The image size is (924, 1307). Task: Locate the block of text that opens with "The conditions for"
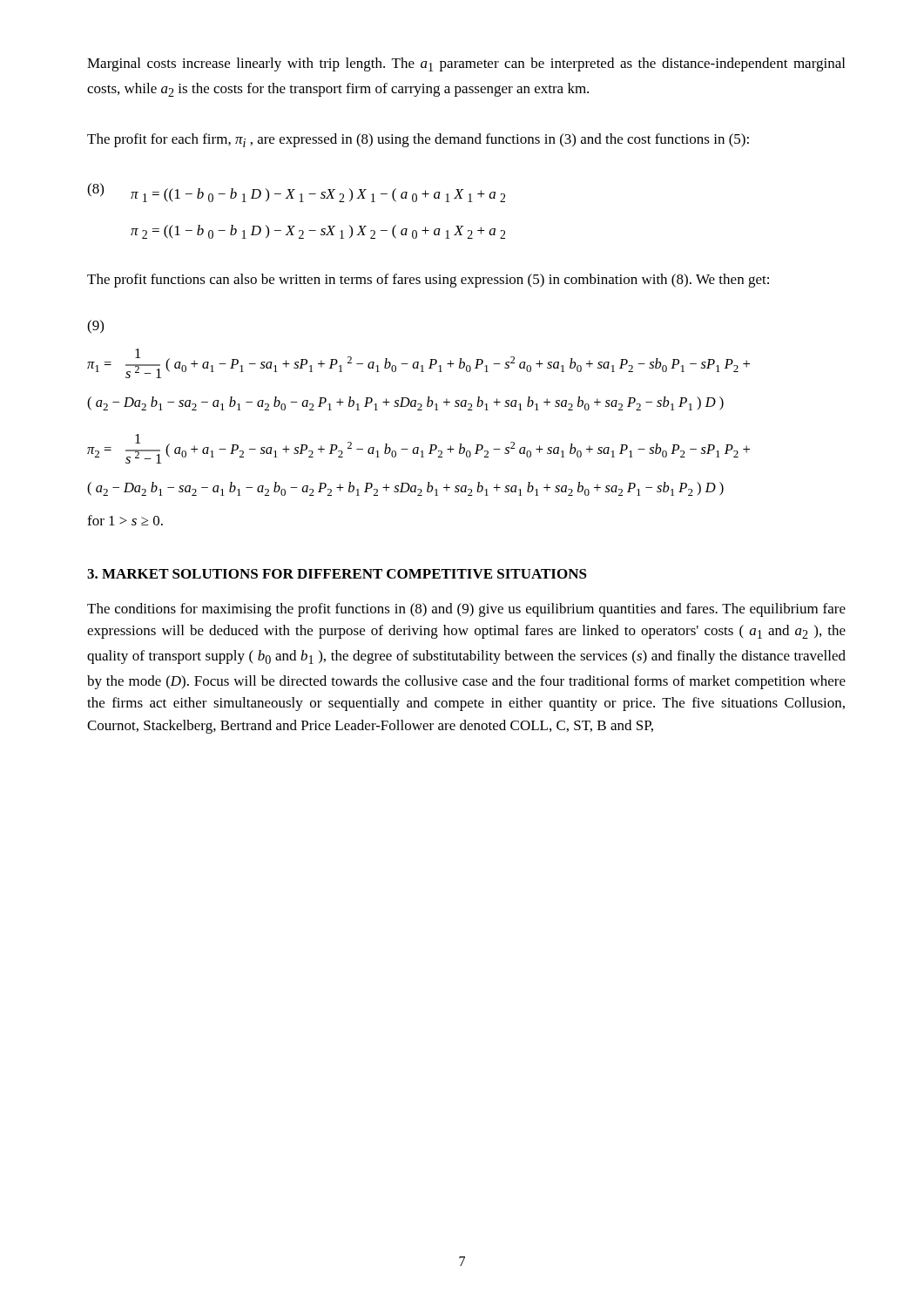pyautogui.click(x=466, y=667)
